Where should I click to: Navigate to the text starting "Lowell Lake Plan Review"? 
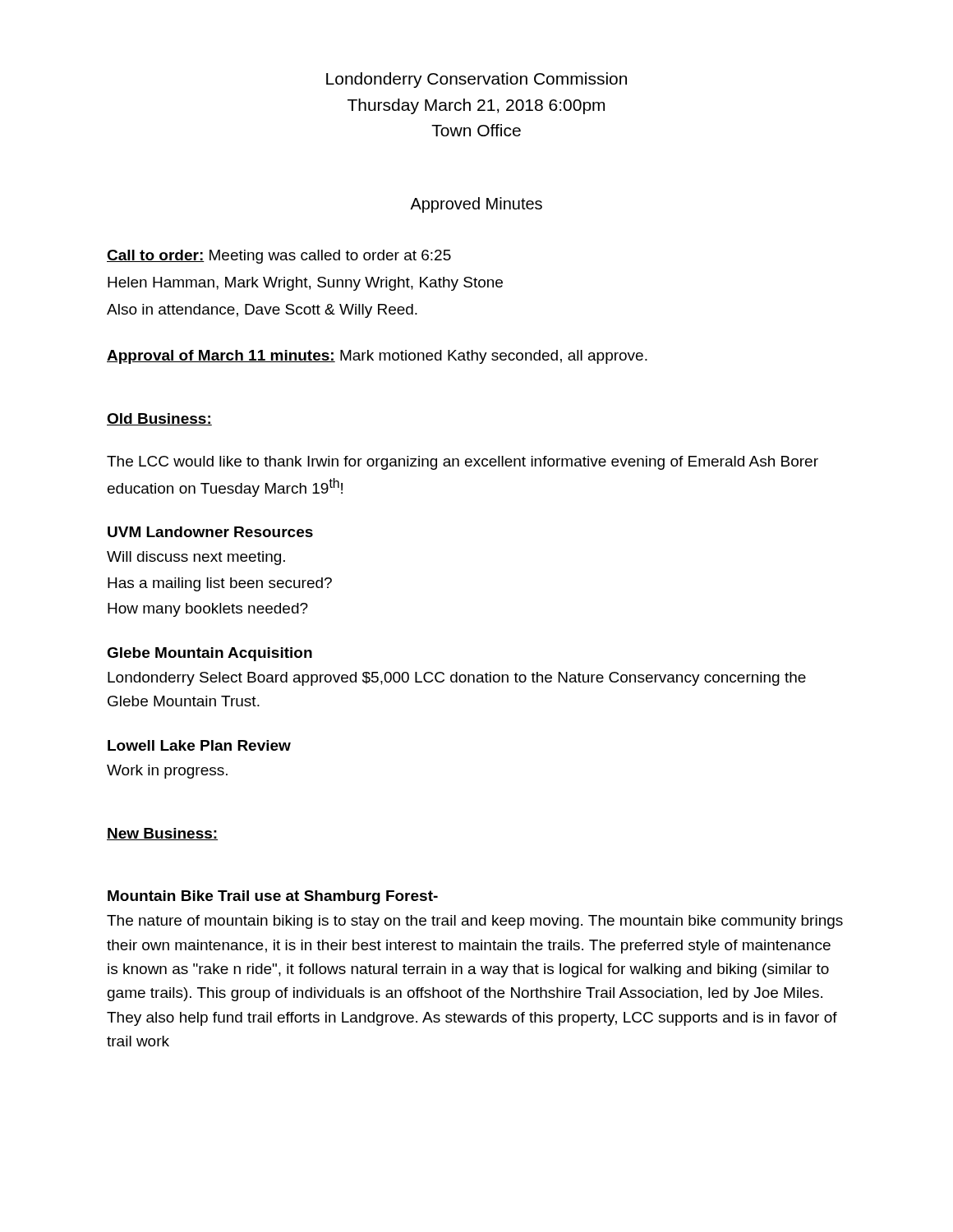click(x=199, y=745)
